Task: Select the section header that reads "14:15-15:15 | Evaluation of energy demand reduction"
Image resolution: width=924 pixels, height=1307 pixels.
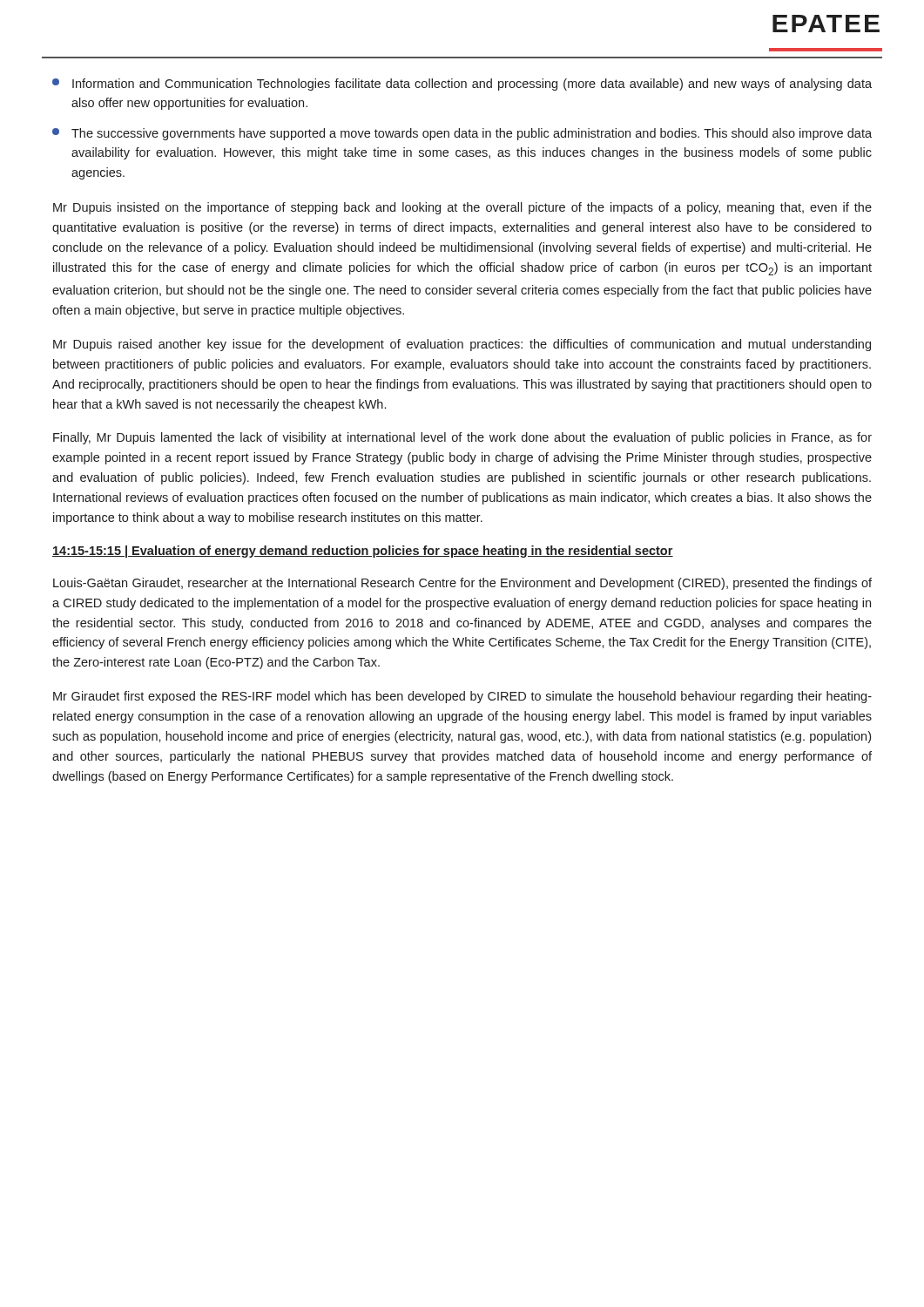Action: point(362,551)
